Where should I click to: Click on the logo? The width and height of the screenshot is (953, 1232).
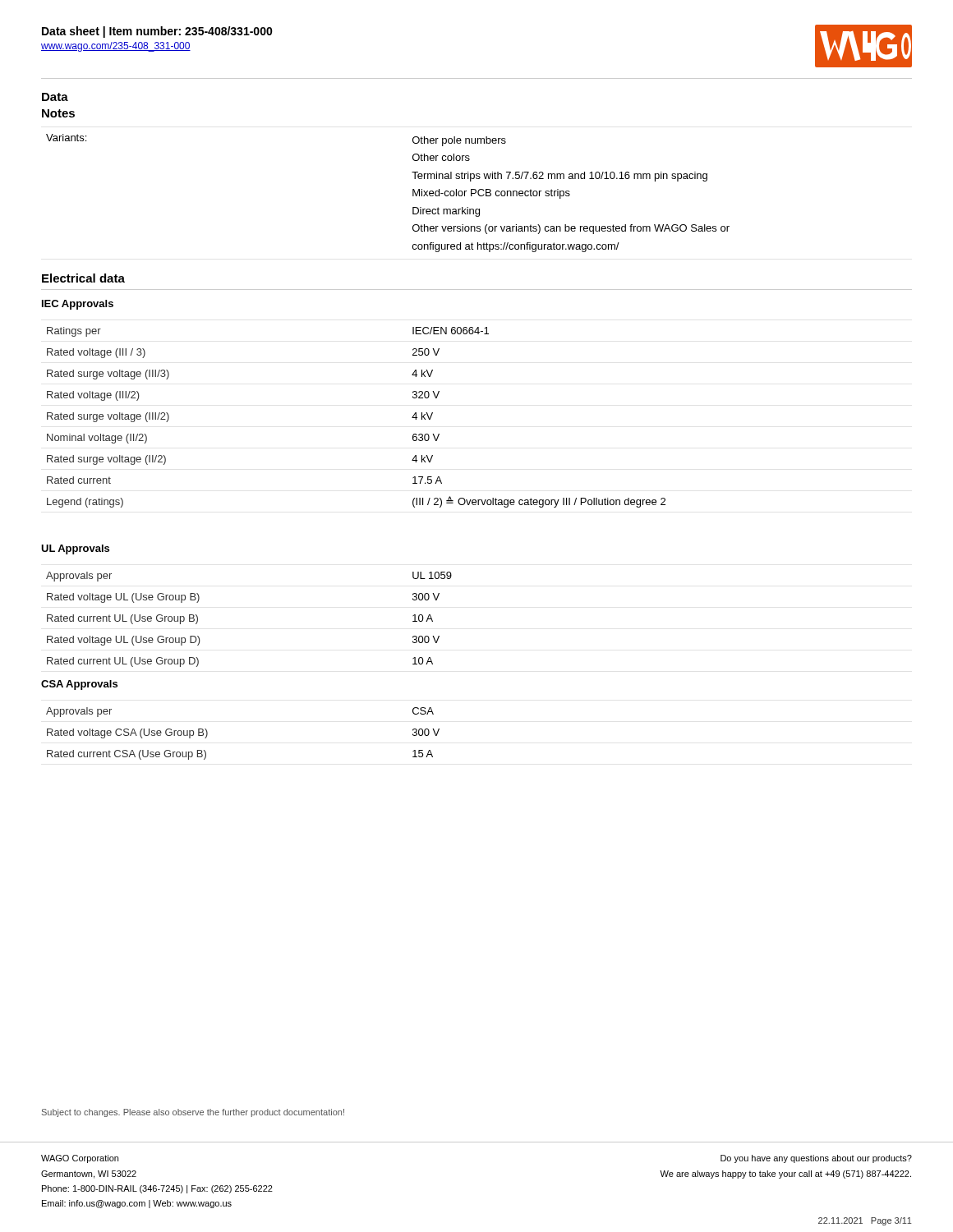[863, 47]
